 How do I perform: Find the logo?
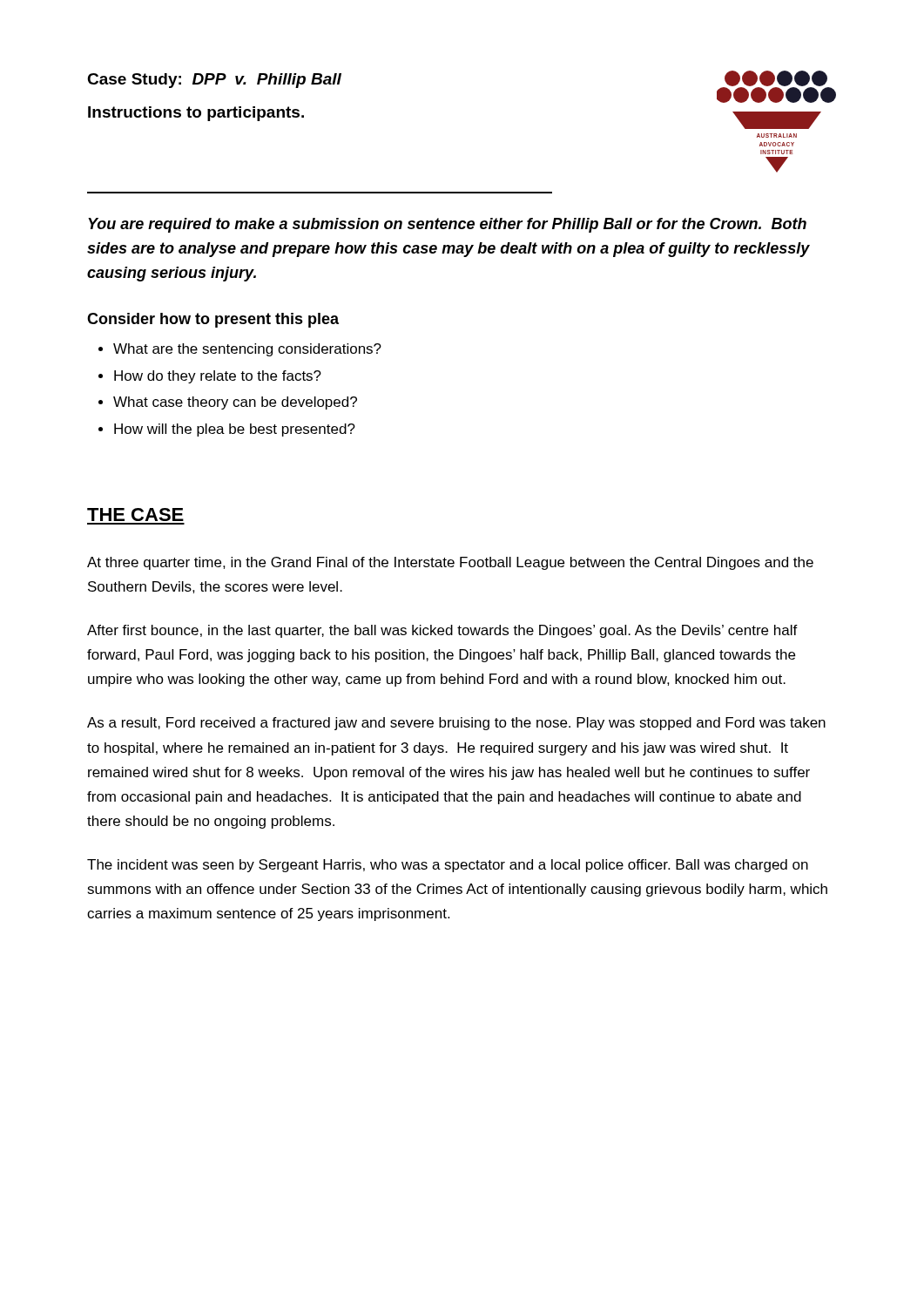click(x=777, y=123)
